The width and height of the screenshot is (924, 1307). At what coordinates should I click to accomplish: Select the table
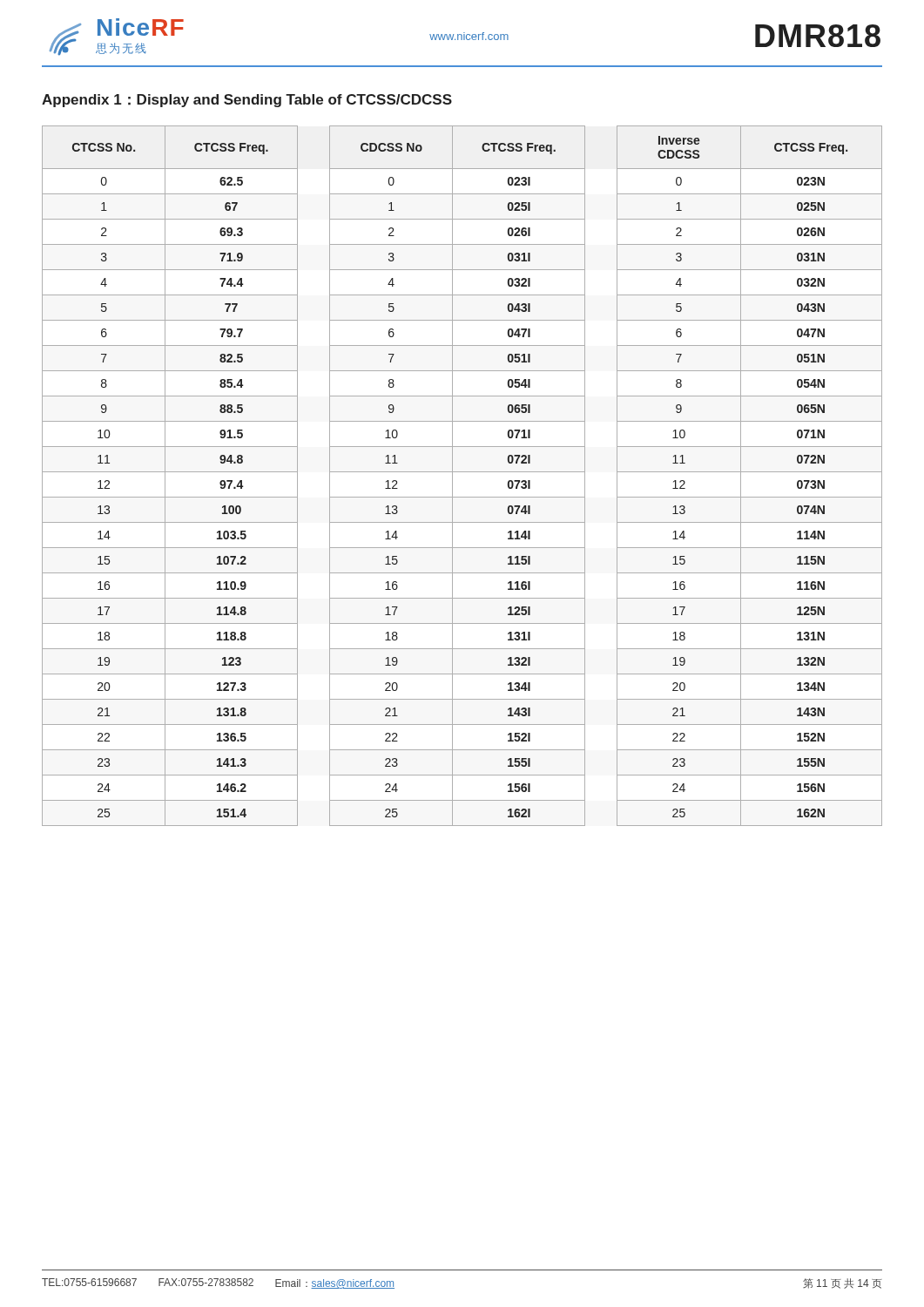pyautogui.click(x=462, y=476)
